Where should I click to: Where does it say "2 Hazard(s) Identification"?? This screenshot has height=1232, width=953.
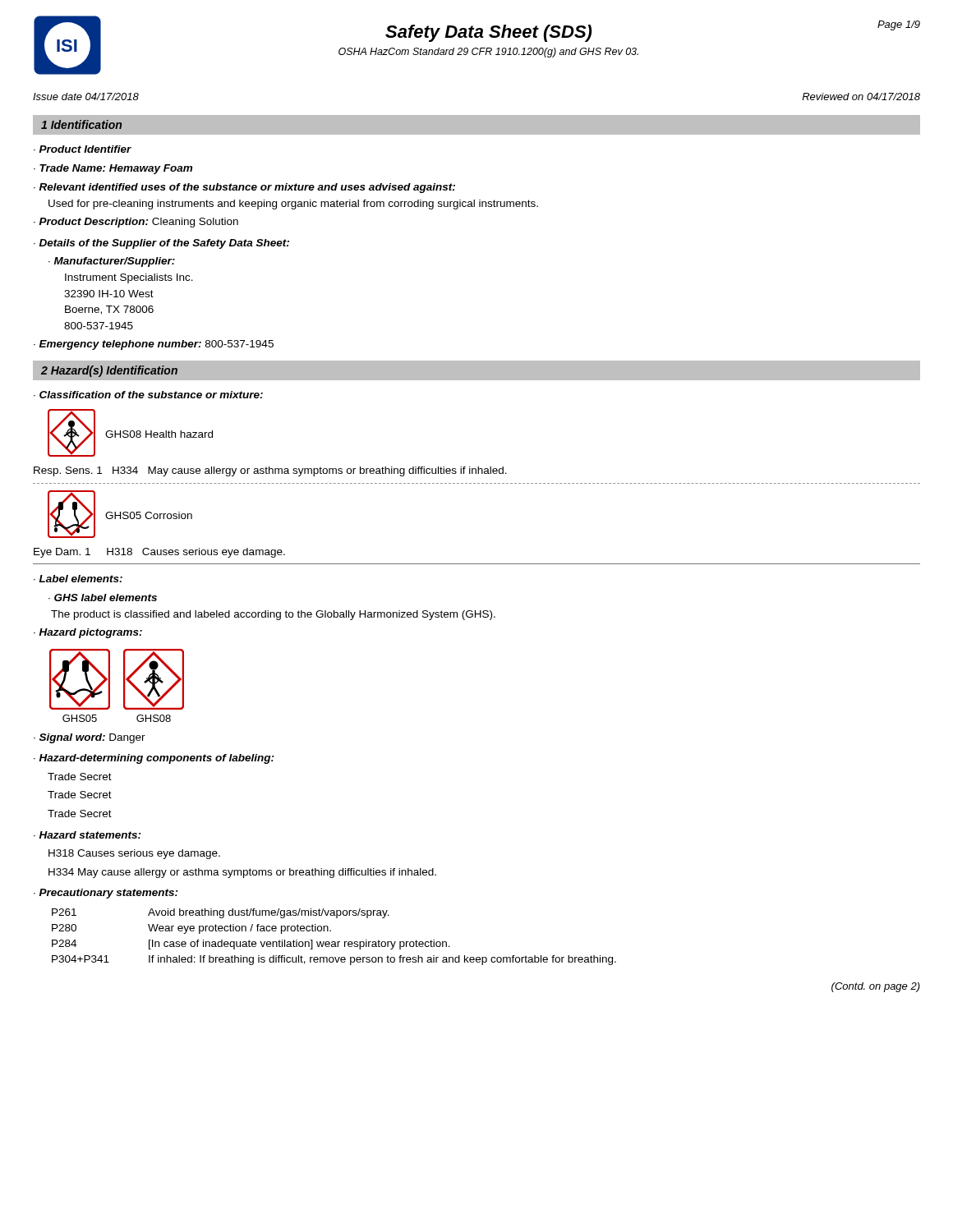[109, 370]
